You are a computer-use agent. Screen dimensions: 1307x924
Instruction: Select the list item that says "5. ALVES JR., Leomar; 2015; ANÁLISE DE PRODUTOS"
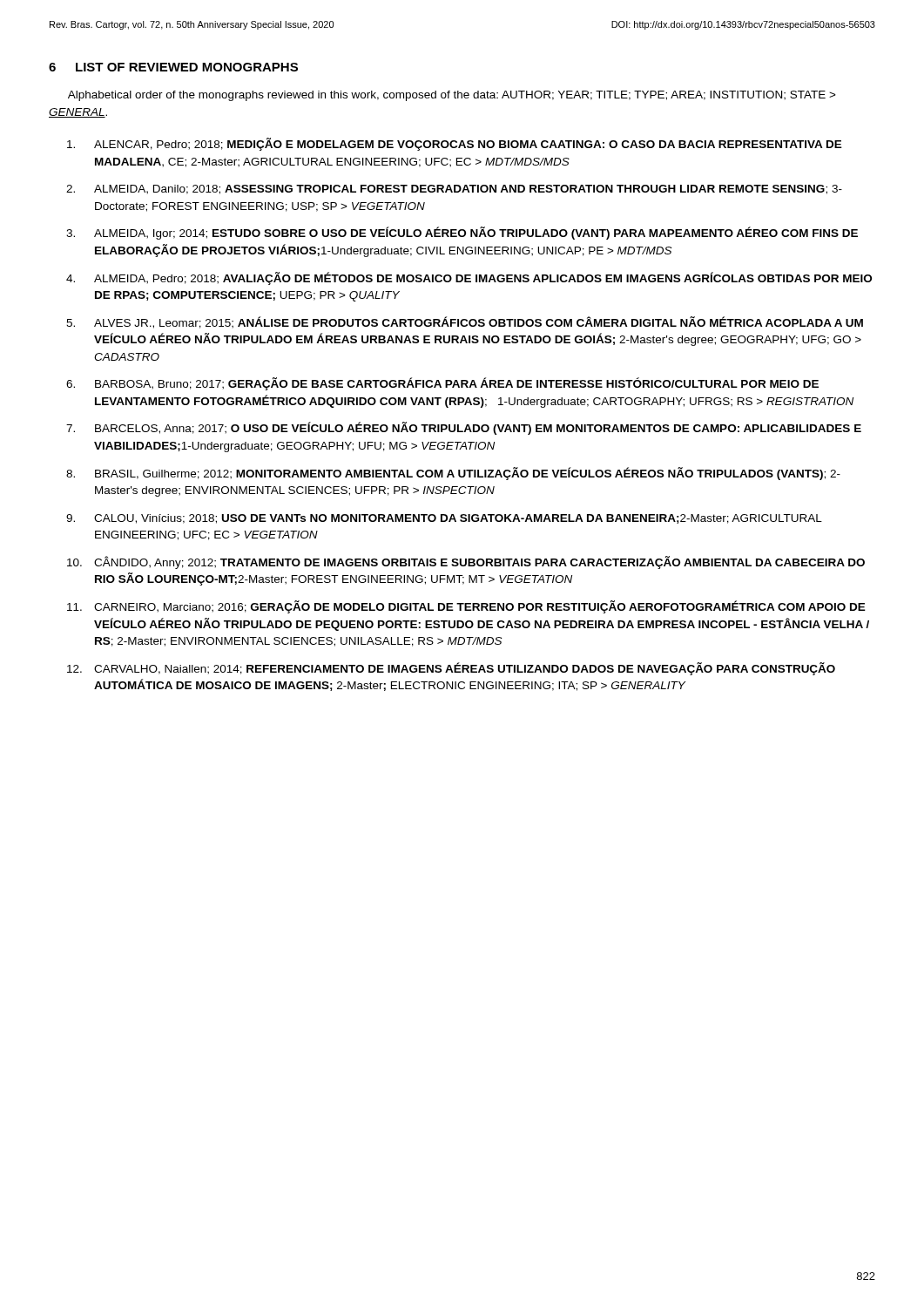pos(471,340)
